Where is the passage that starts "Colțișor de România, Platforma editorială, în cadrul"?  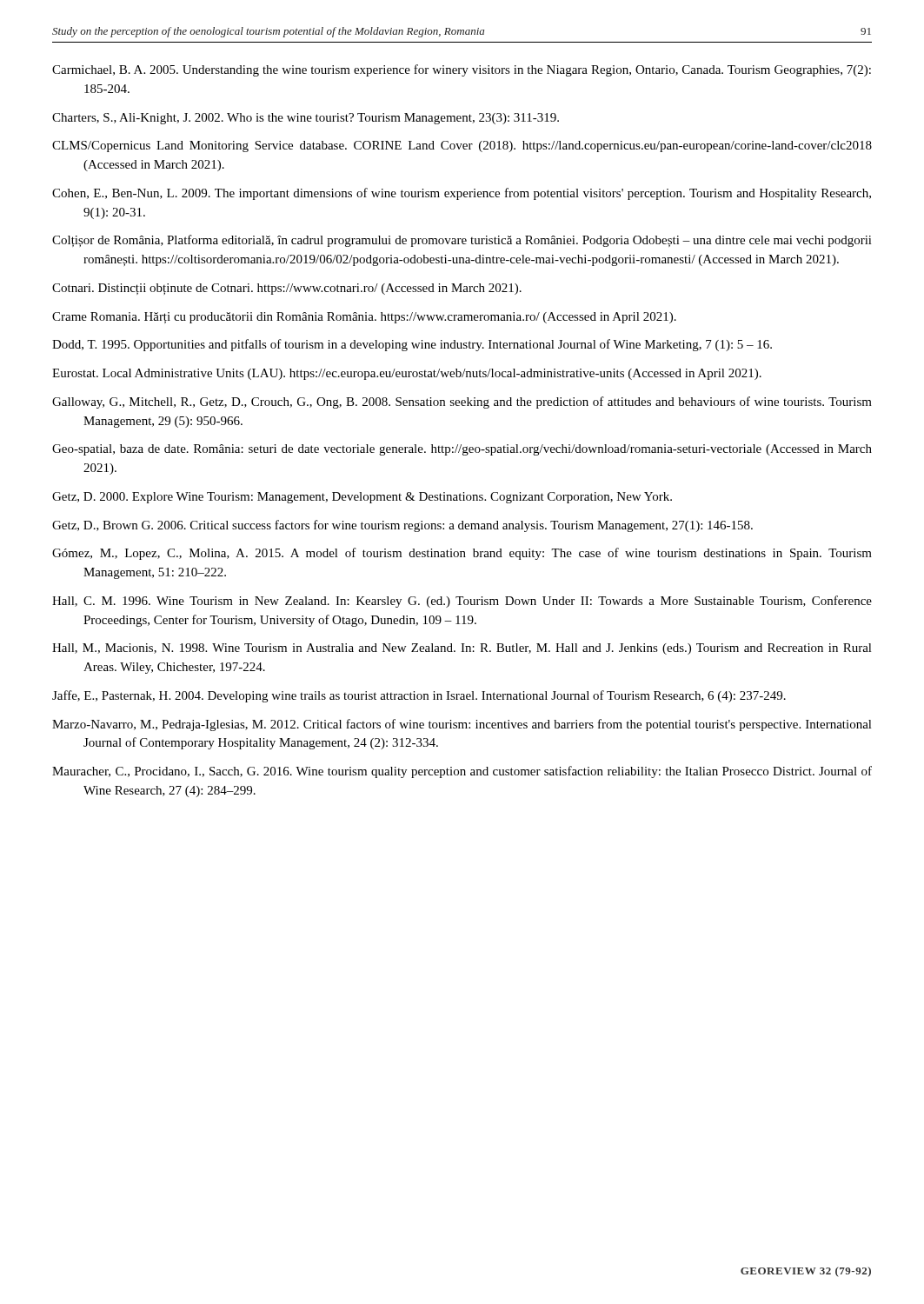[x=462, y=250]
